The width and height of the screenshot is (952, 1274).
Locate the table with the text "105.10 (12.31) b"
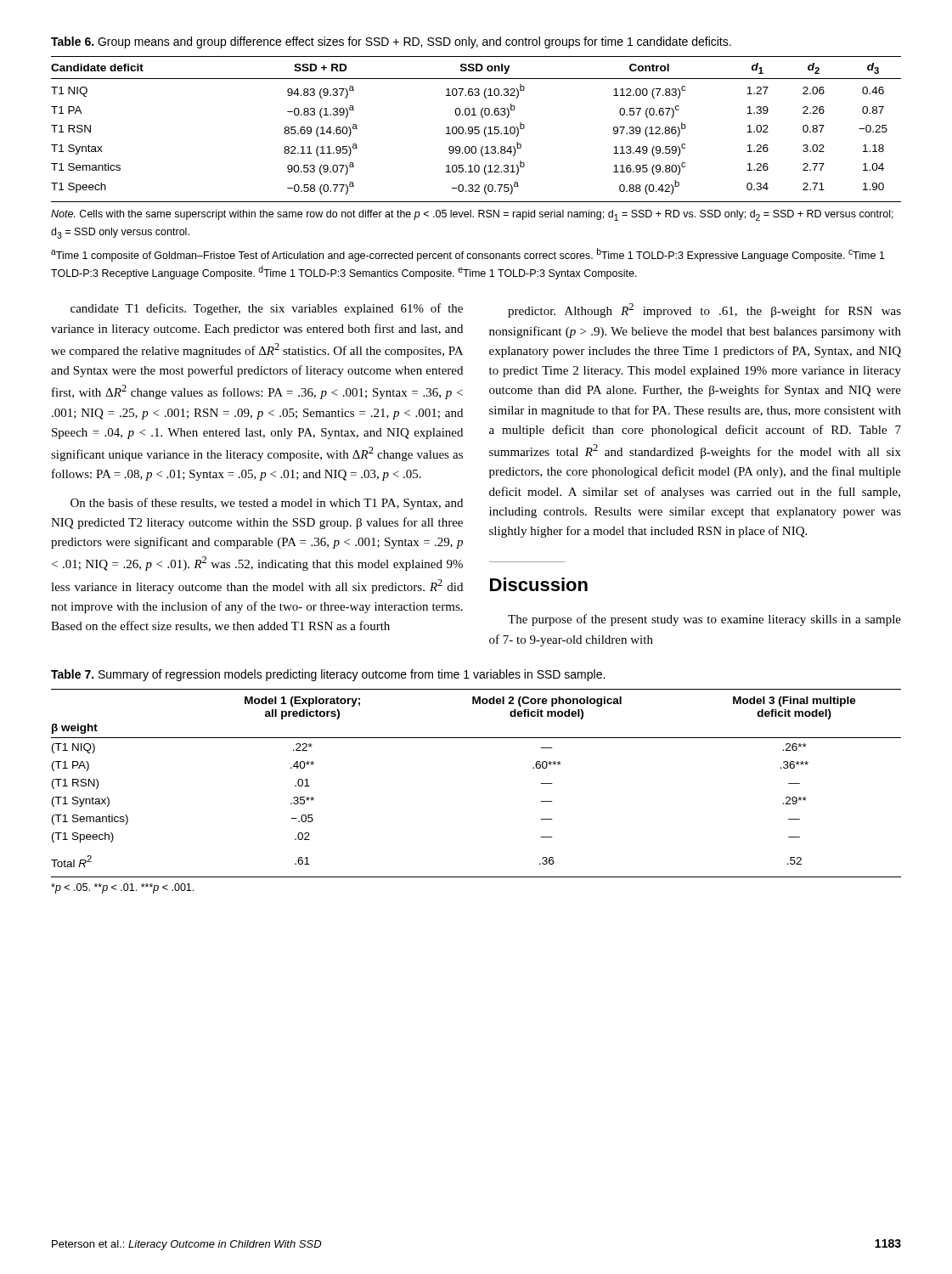coord(476,129)
